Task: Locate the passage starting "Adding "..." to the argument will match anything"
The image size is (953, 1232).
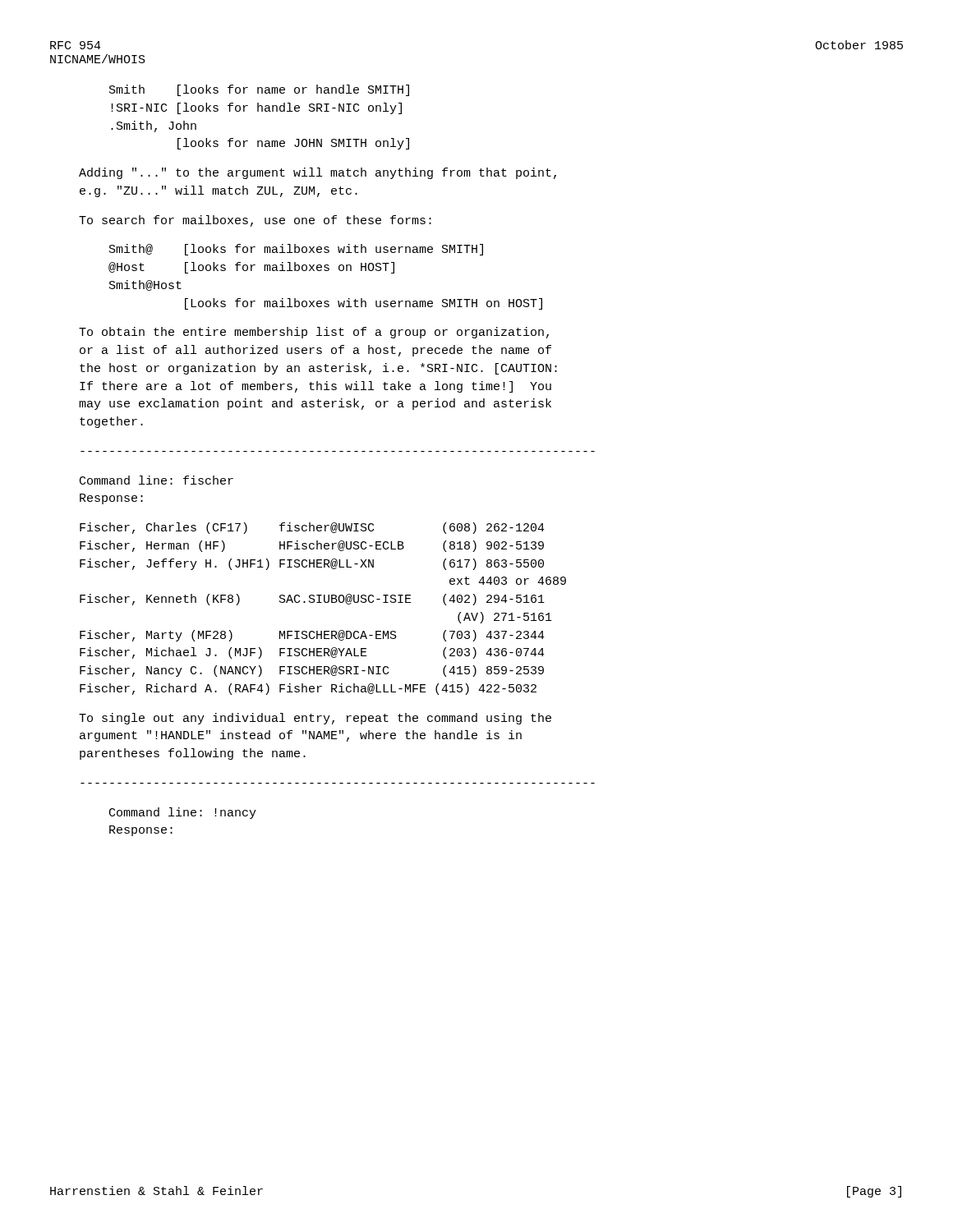Action: [x=476, y=183]
